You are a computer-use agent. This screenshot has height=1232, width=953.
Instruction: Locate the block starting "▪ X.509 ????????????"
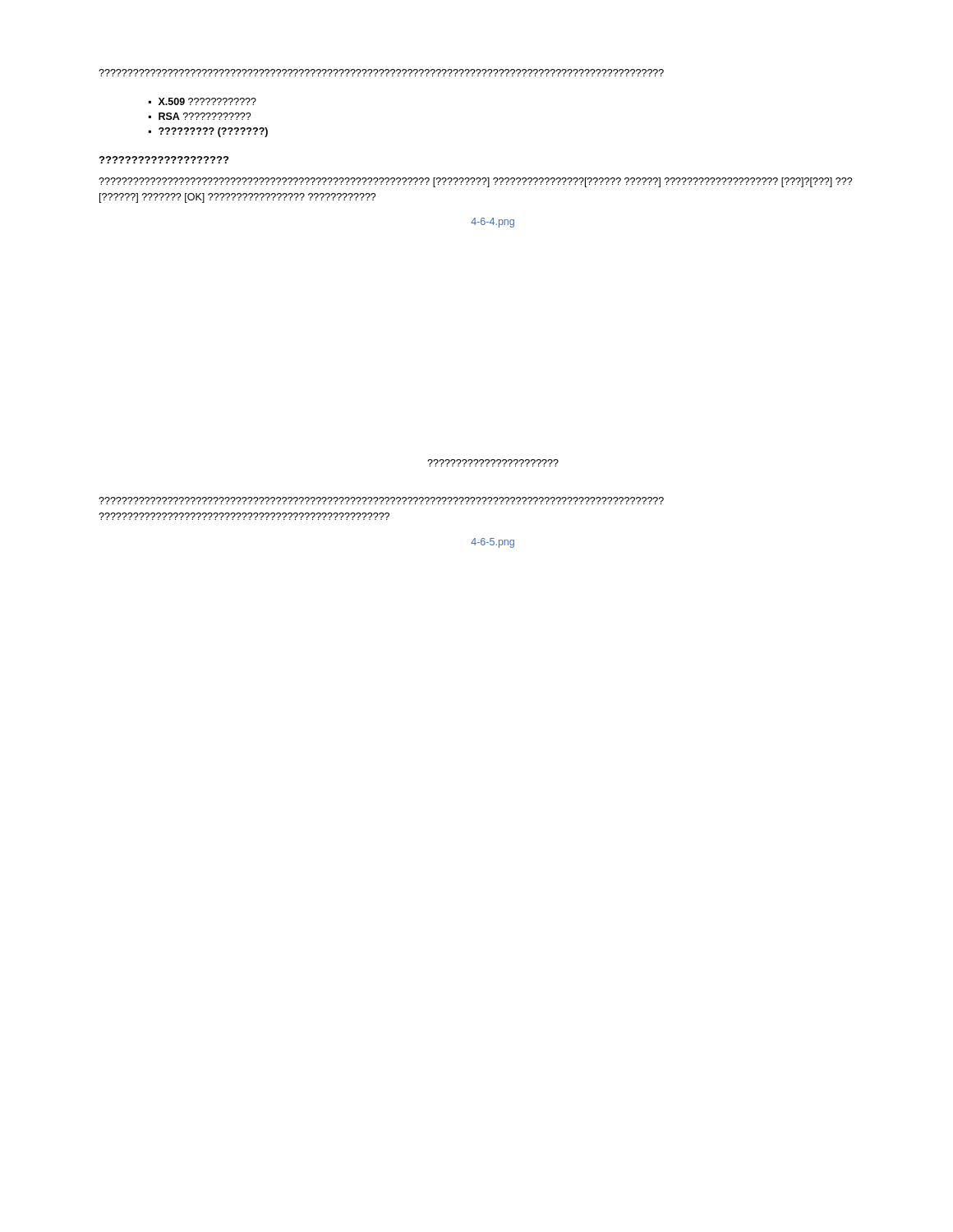(x=202, y=102)
